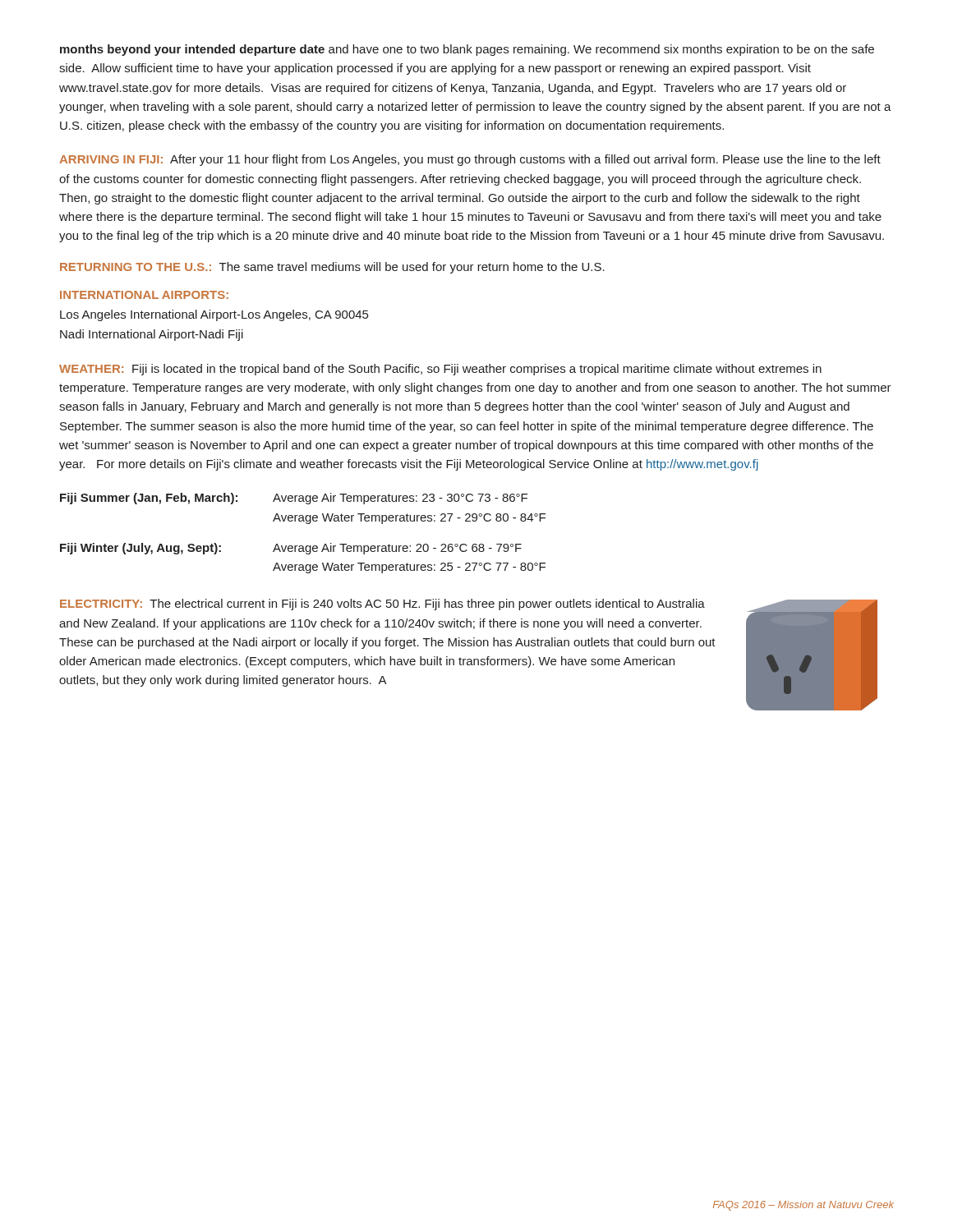This screenshot has width=953, height=1232.
Task: Click a table
Action: (x=476, y=532)
